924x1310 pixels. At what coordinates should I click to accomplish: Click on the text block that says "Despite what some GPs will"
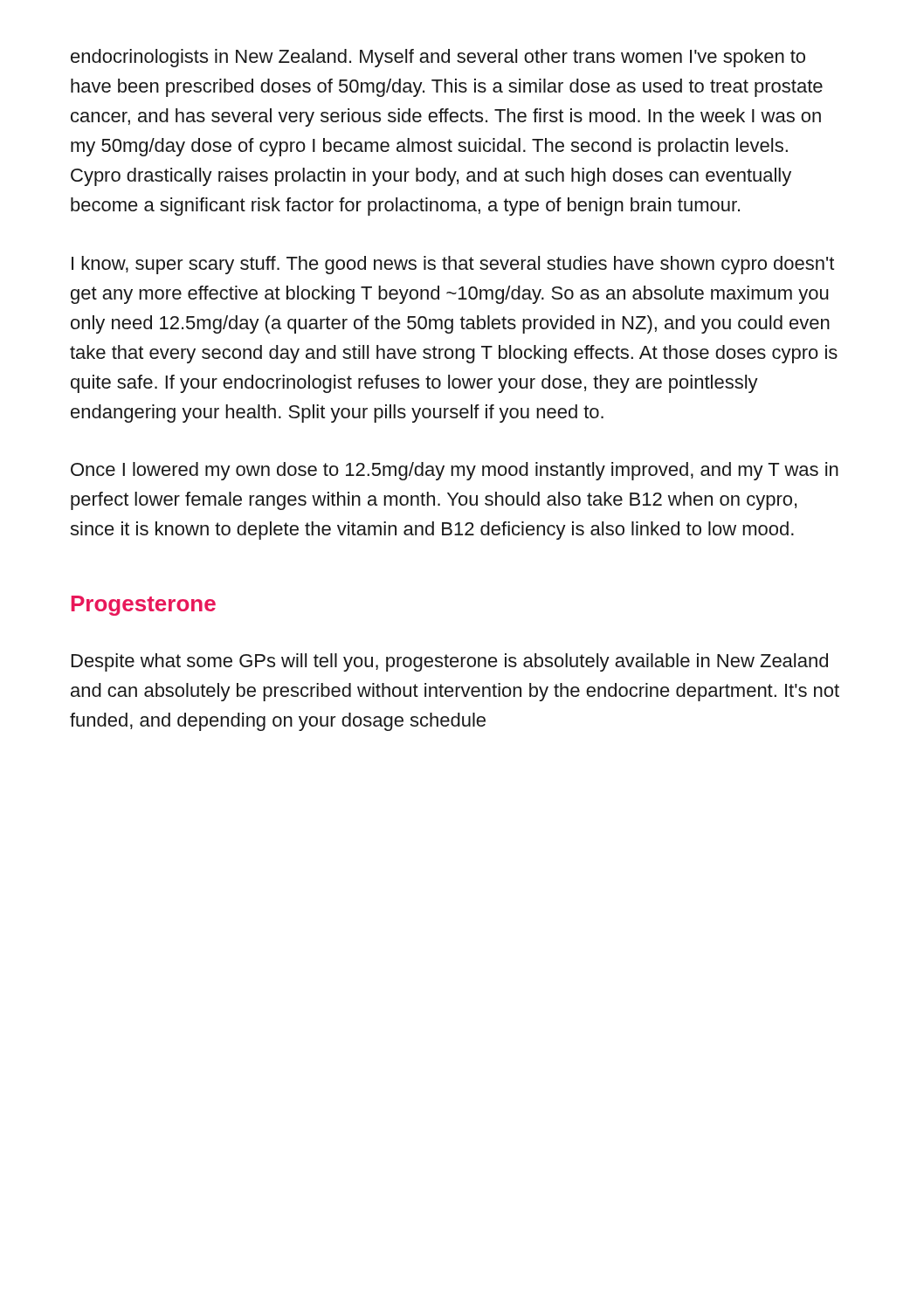click(455, 690)
